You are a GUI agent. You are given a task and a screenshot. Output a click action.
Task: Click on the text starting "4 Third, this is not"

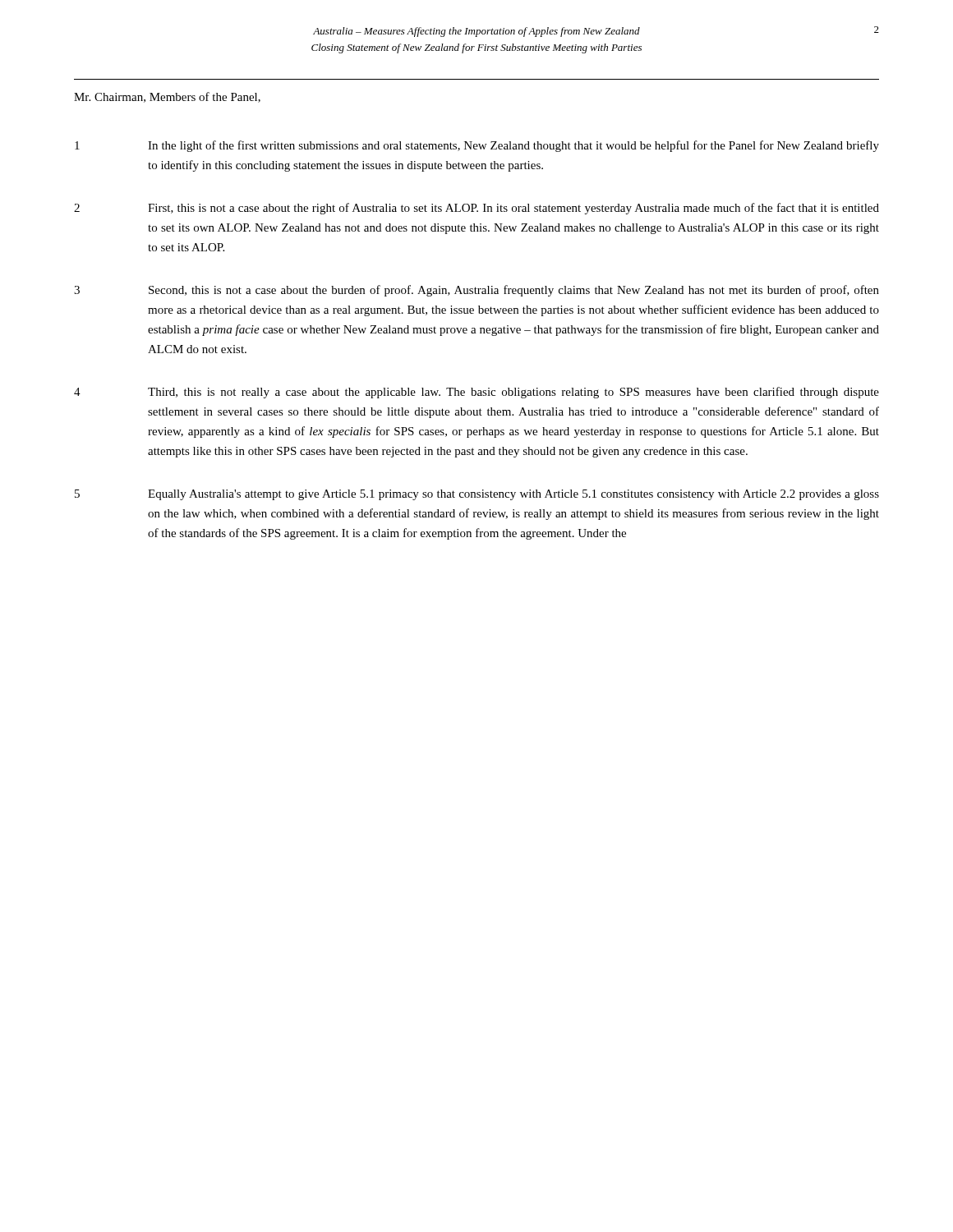coord(476,421)
